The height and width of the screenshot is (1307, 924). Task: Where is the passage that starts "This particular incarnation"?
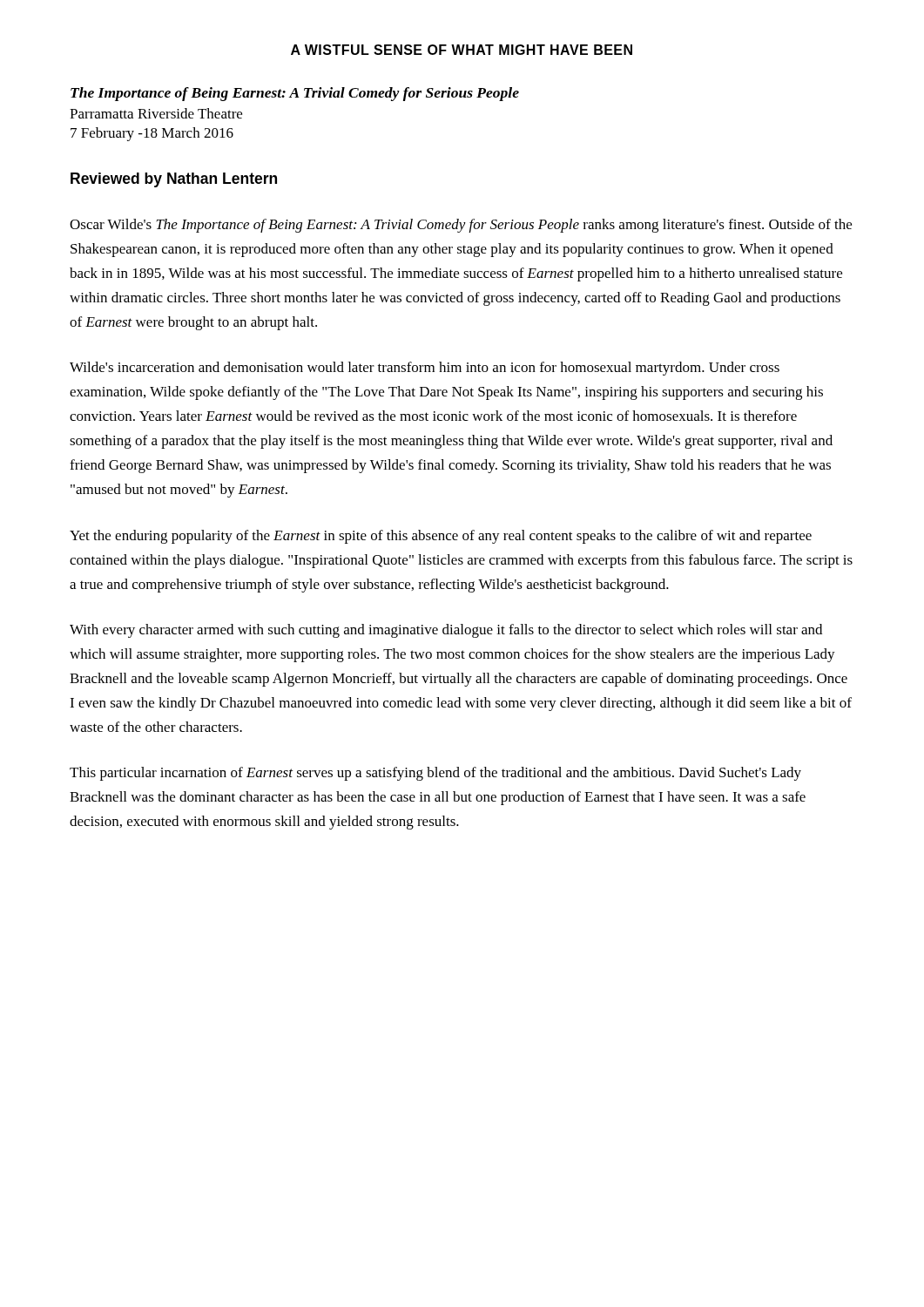point(462,797)
